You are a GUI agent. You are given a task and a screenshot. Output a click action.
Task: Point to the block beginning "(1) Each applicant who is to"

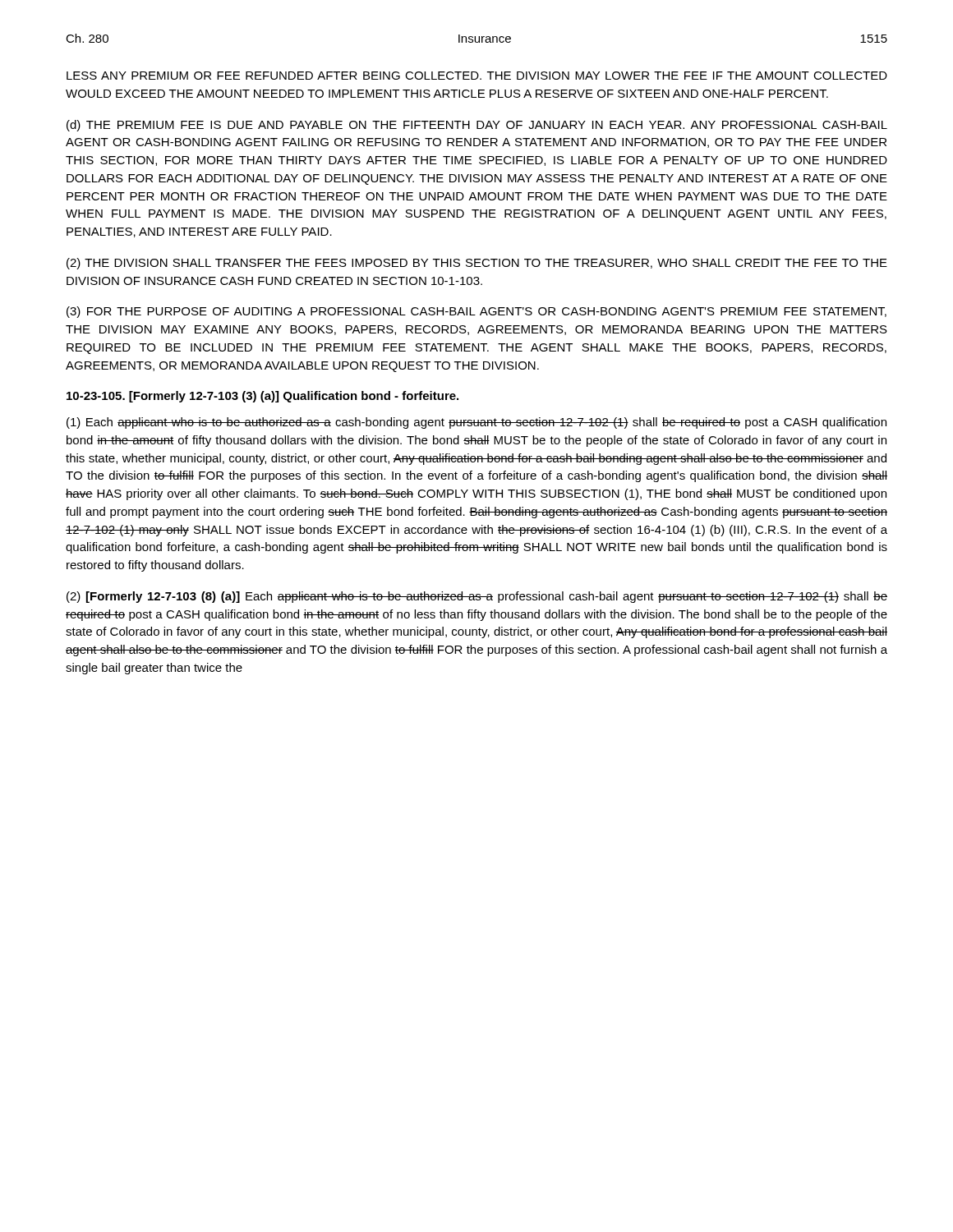click(x=476, y=493)
